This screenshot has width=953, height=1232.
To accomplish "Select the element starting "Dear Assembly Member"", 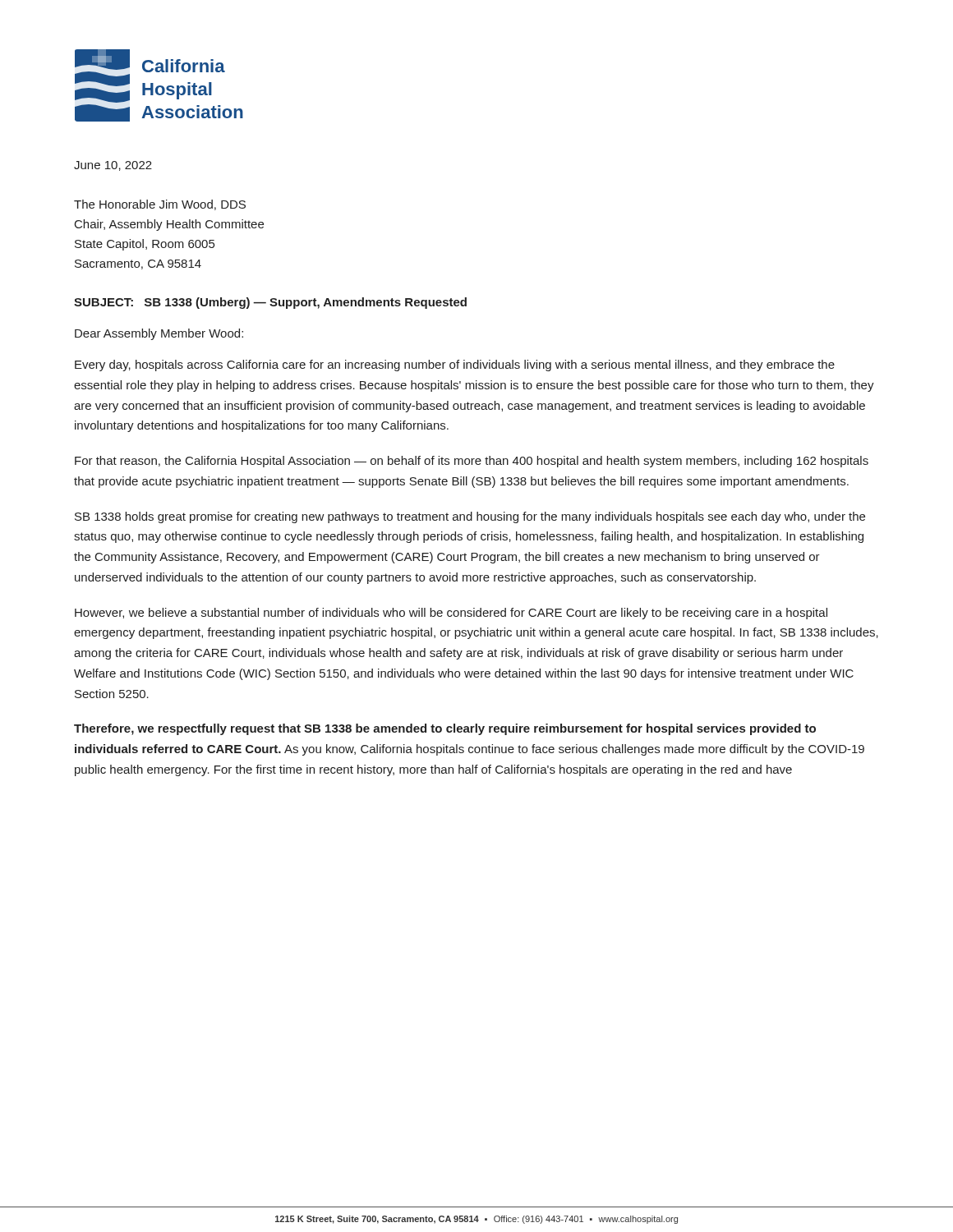I will point(159,333).
